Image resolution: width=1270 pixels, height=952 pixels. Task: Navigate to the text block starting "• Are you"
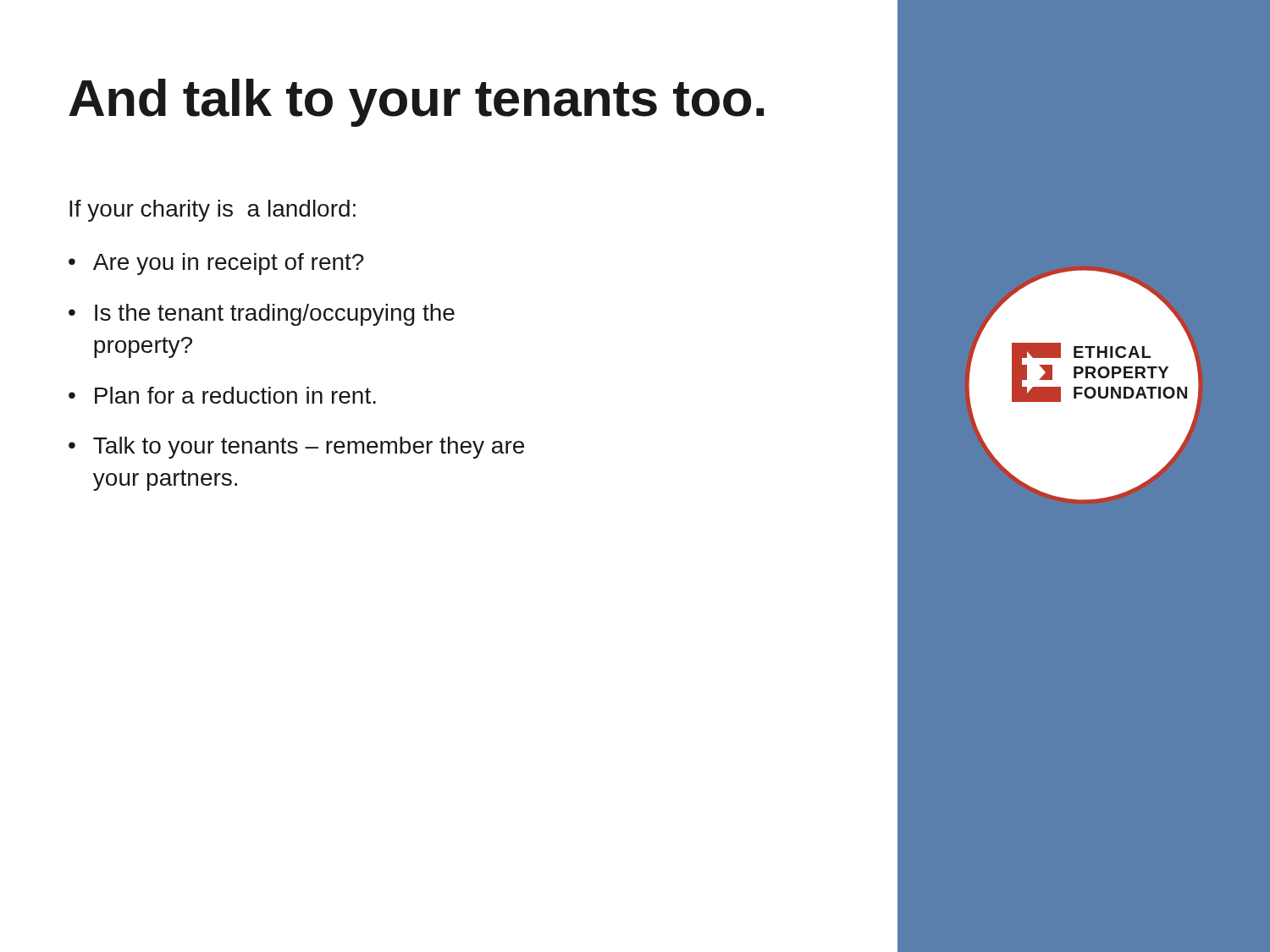216,262
